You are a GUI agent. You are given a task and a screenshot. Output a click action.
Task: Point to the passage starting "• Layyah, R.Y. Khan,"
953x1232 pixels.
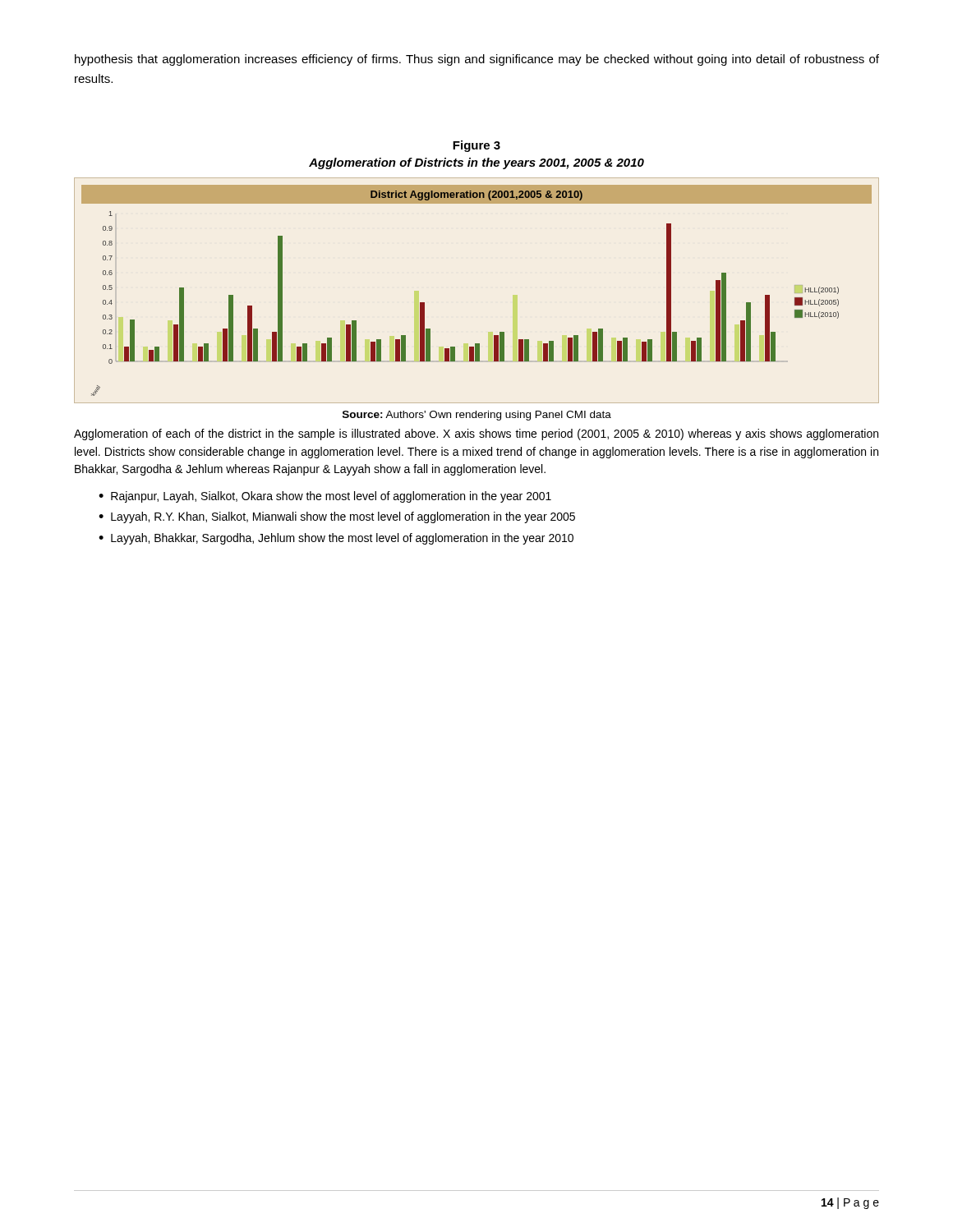pyautogui.click(x=337, y=518)
